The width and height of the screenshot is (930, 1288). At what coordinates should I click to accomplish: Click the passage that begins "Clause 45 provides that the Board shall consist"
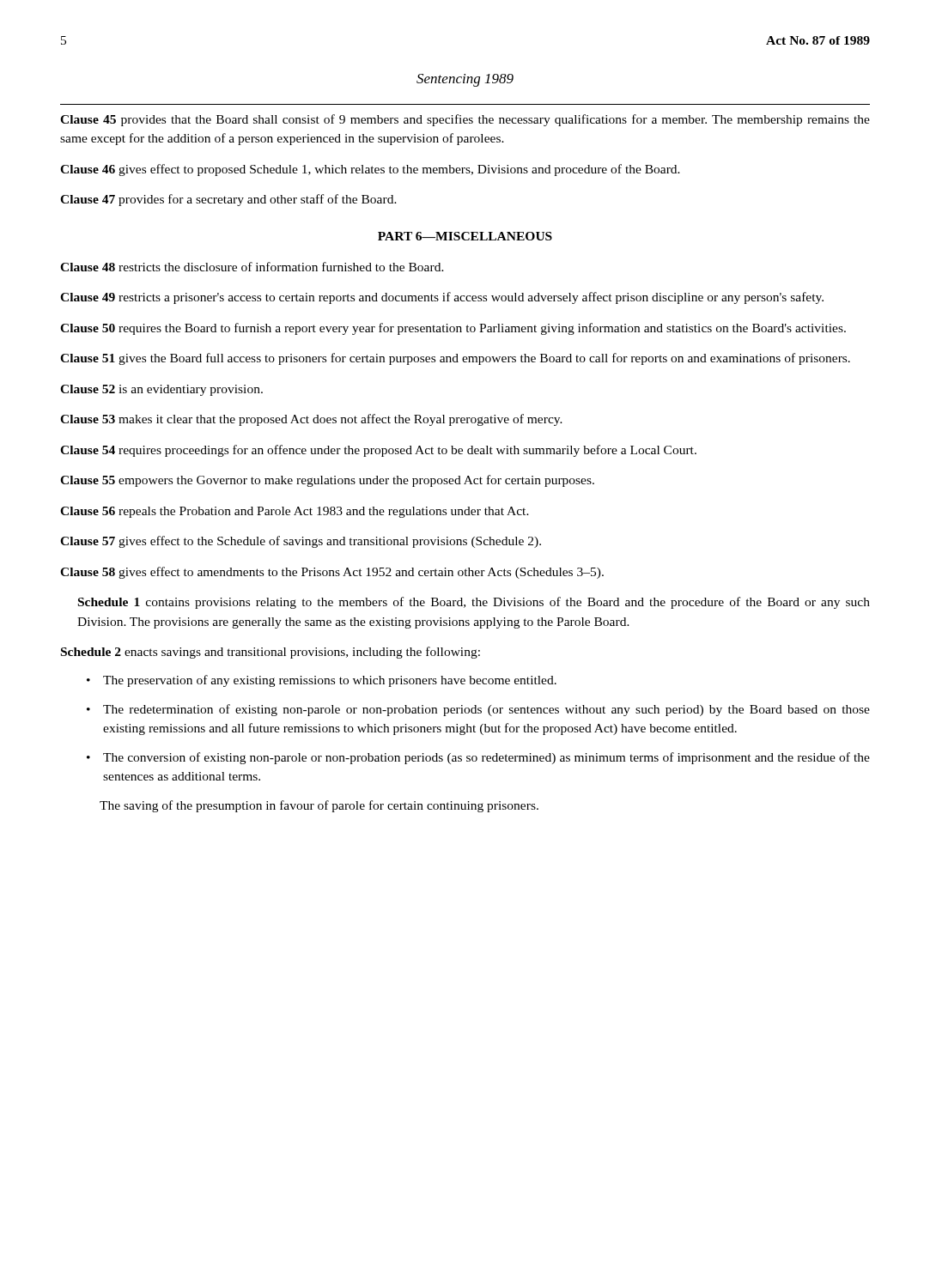465,129
